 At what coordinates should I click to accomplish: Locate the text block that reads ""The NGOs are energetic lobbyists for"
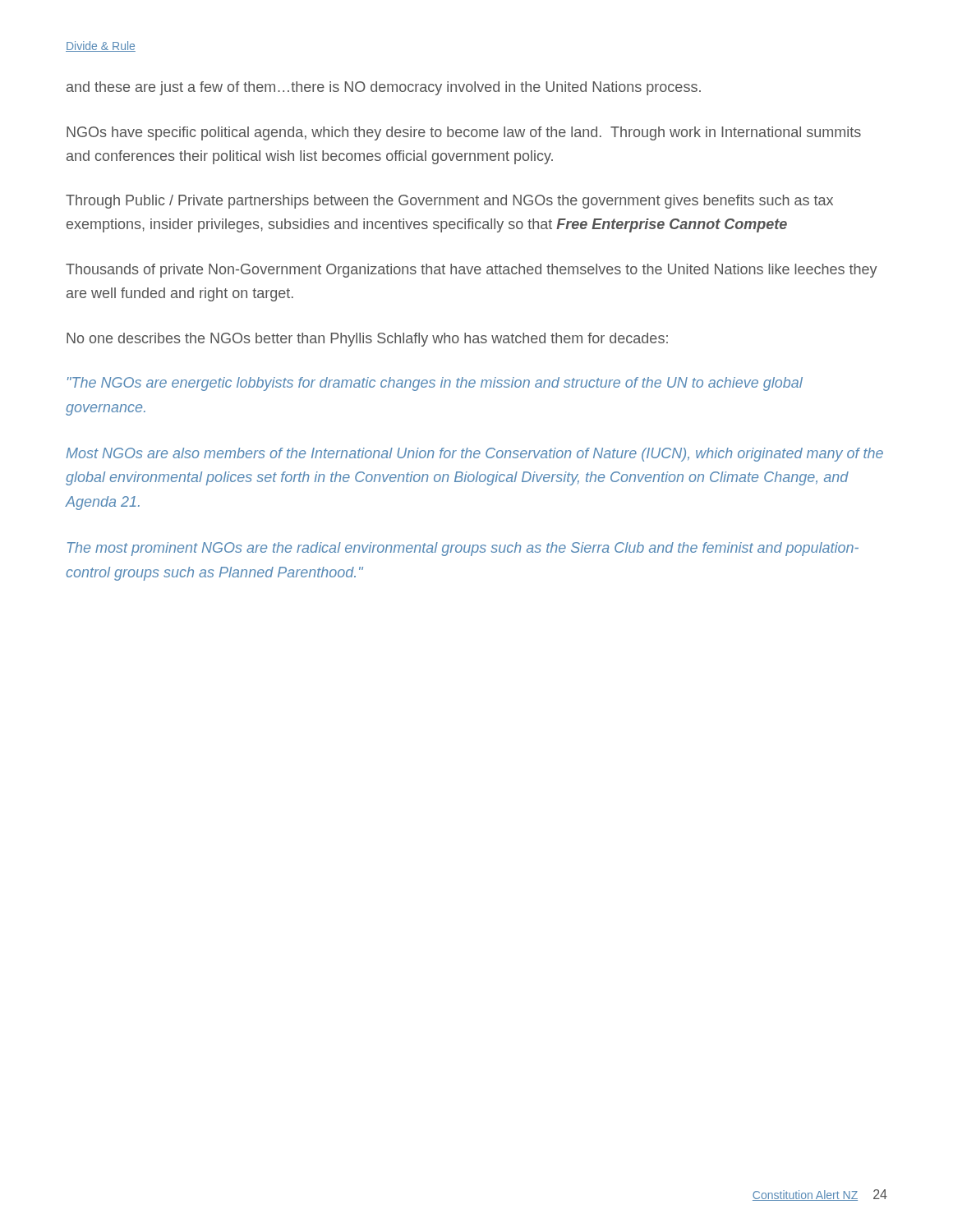click(x=434, y=395)
